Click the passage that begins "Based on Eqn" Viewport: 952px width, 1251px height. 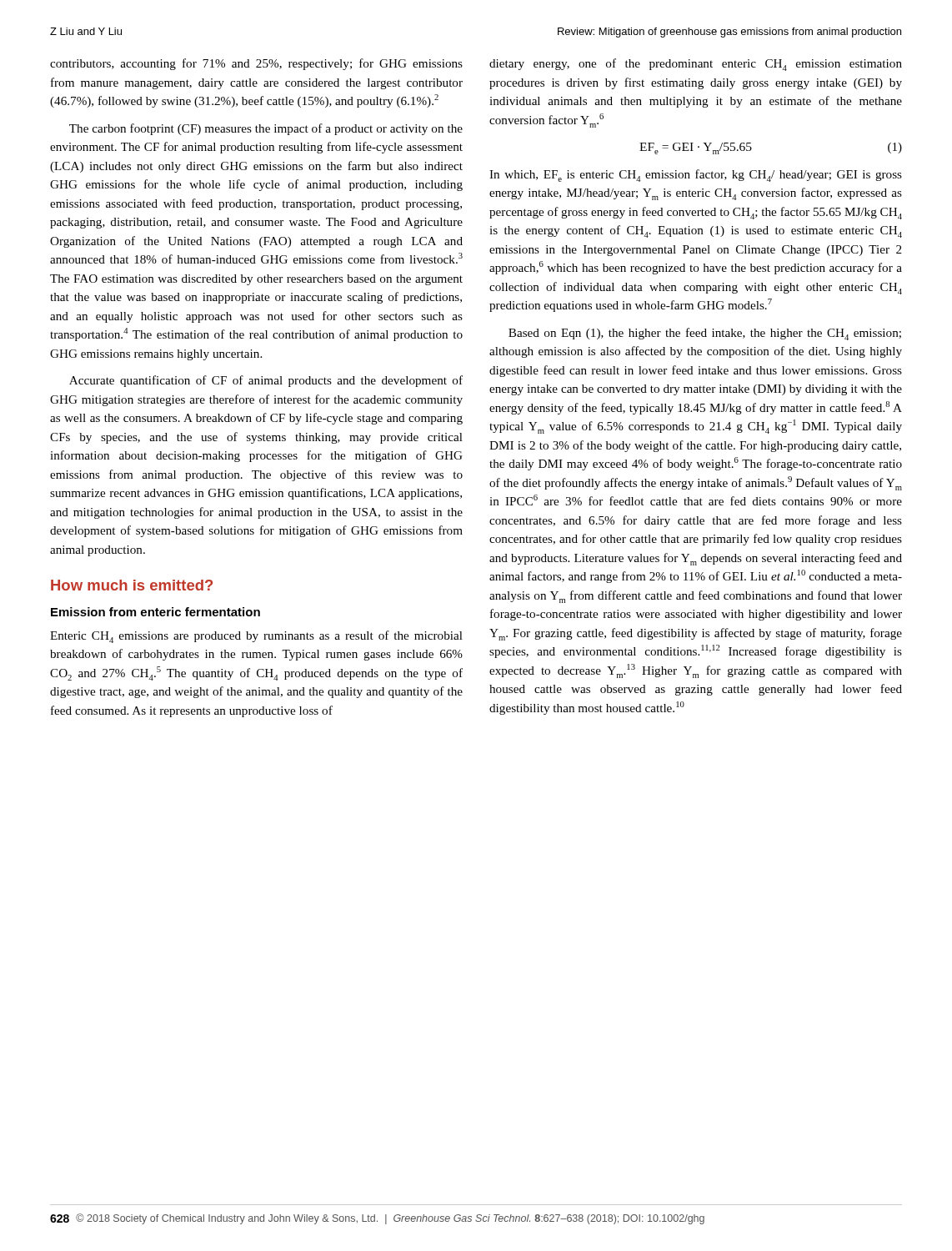(x=696, y=521)
